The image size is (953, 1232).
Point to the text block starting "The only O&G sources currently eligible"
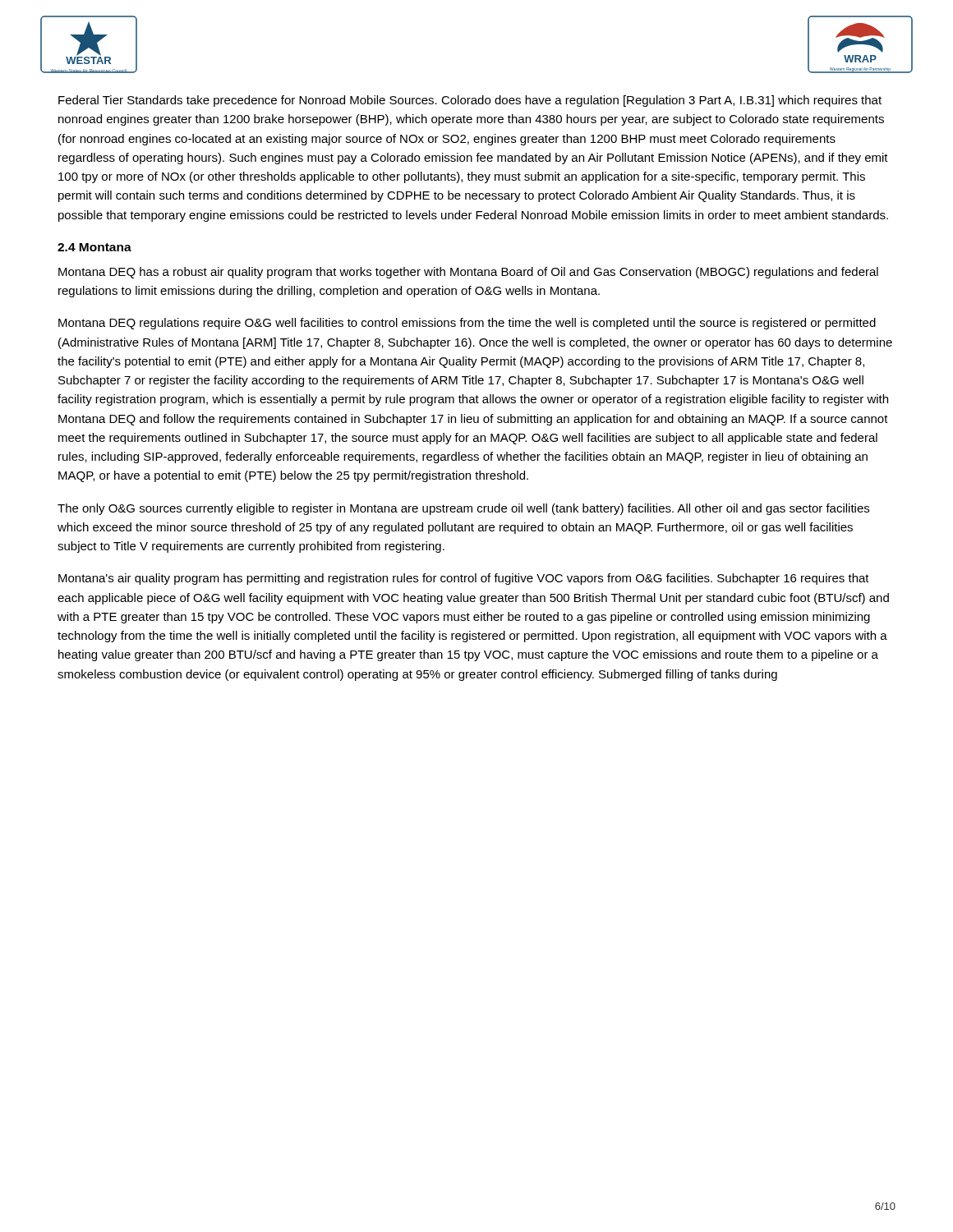(x=476, y=527)
